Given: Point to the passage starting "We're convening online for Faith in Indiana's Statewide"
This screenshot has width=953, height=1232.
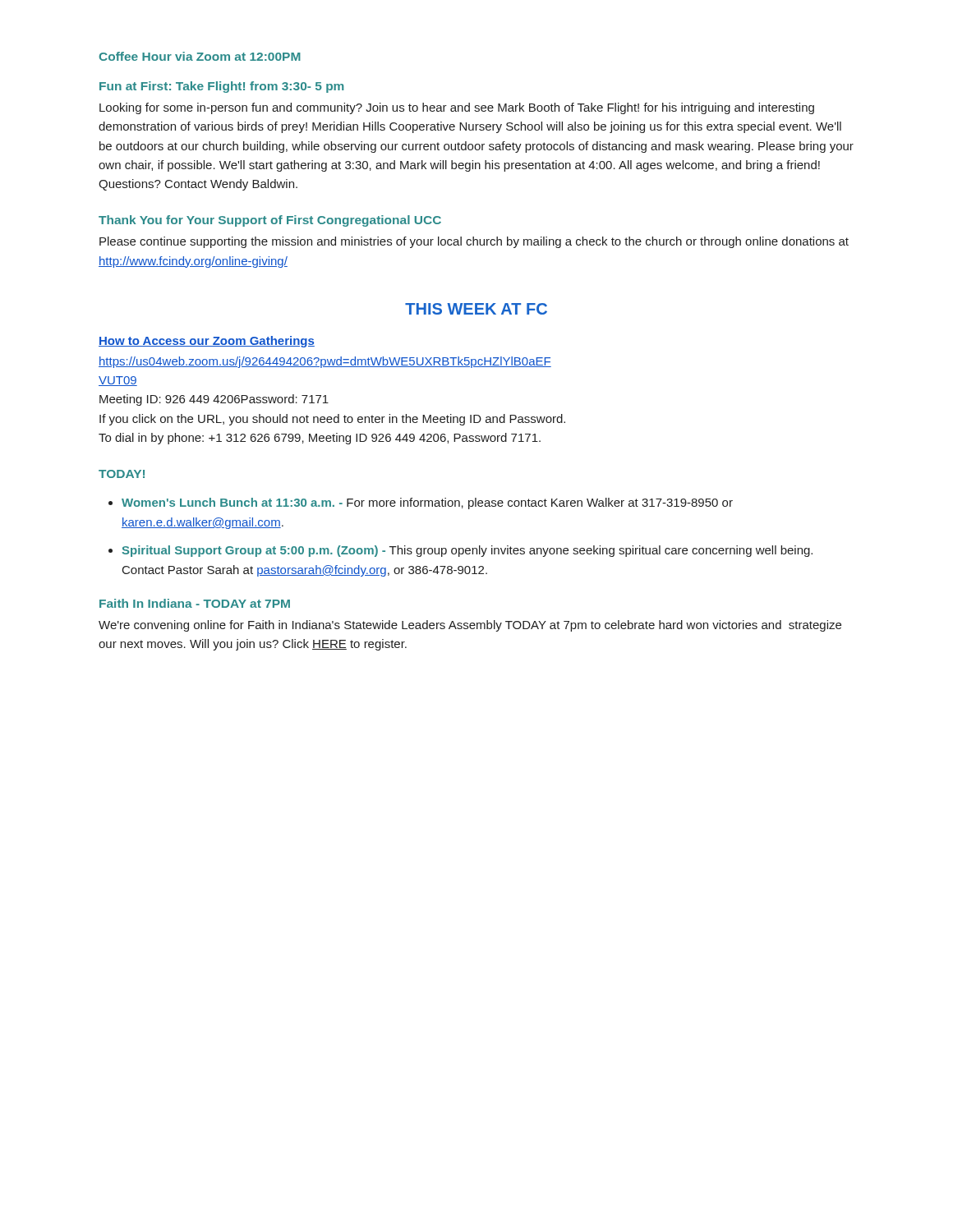Looking at the screenshot, I should click(470, 634).
